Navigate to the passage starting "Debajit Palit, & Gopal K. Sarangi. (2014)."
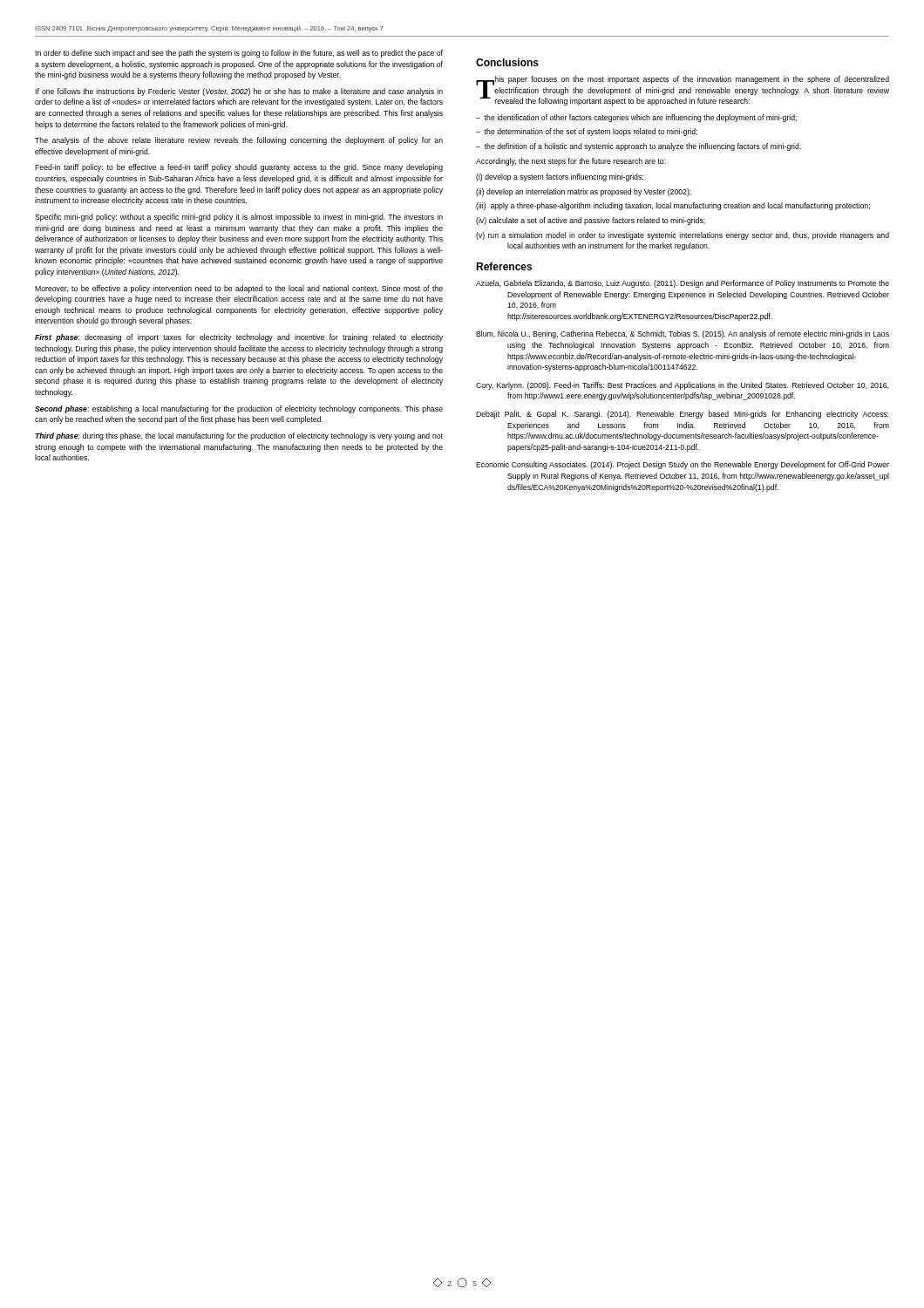Viewport: 924px width, 1308px height. tap(683, 431)
